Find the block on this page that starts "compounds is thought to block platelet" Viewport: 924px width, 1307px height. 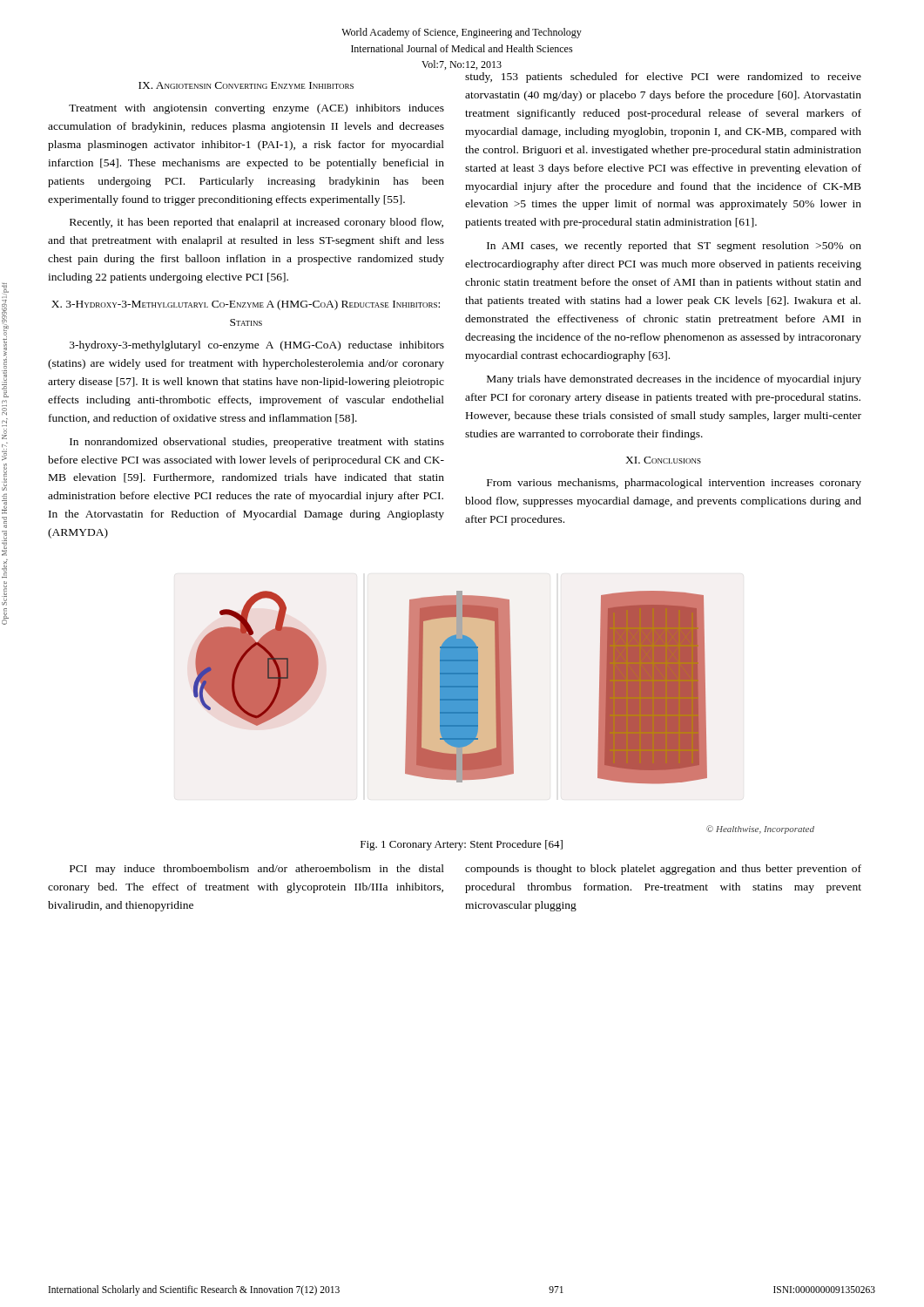pyautogui.click(x=663, y=887)
